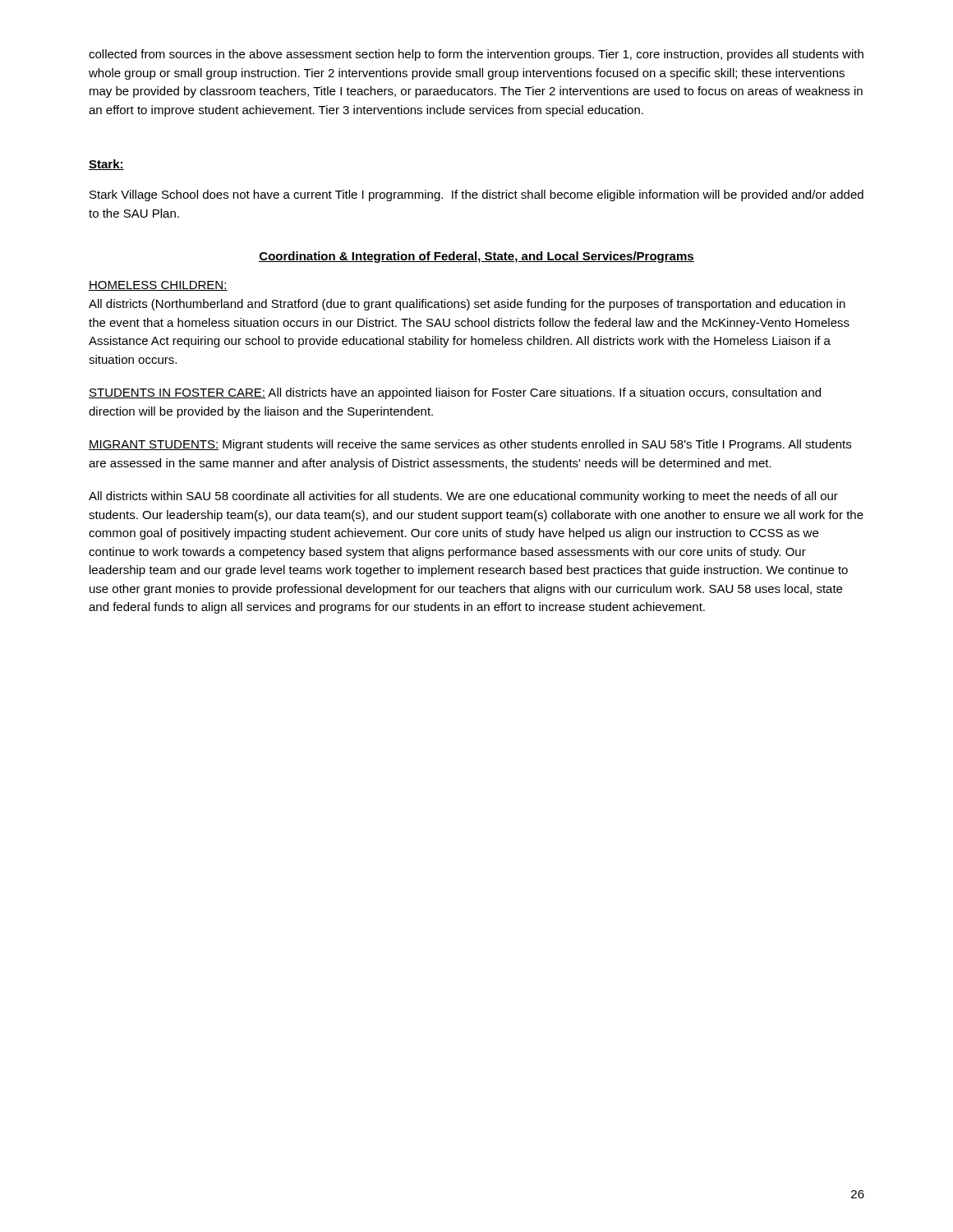The height and width of the screenshot is (1232, 953).
Task: Find the text starting "MIGRANT STUDENTS: Migrant students will receive the same"
Action: pos(470,453)
